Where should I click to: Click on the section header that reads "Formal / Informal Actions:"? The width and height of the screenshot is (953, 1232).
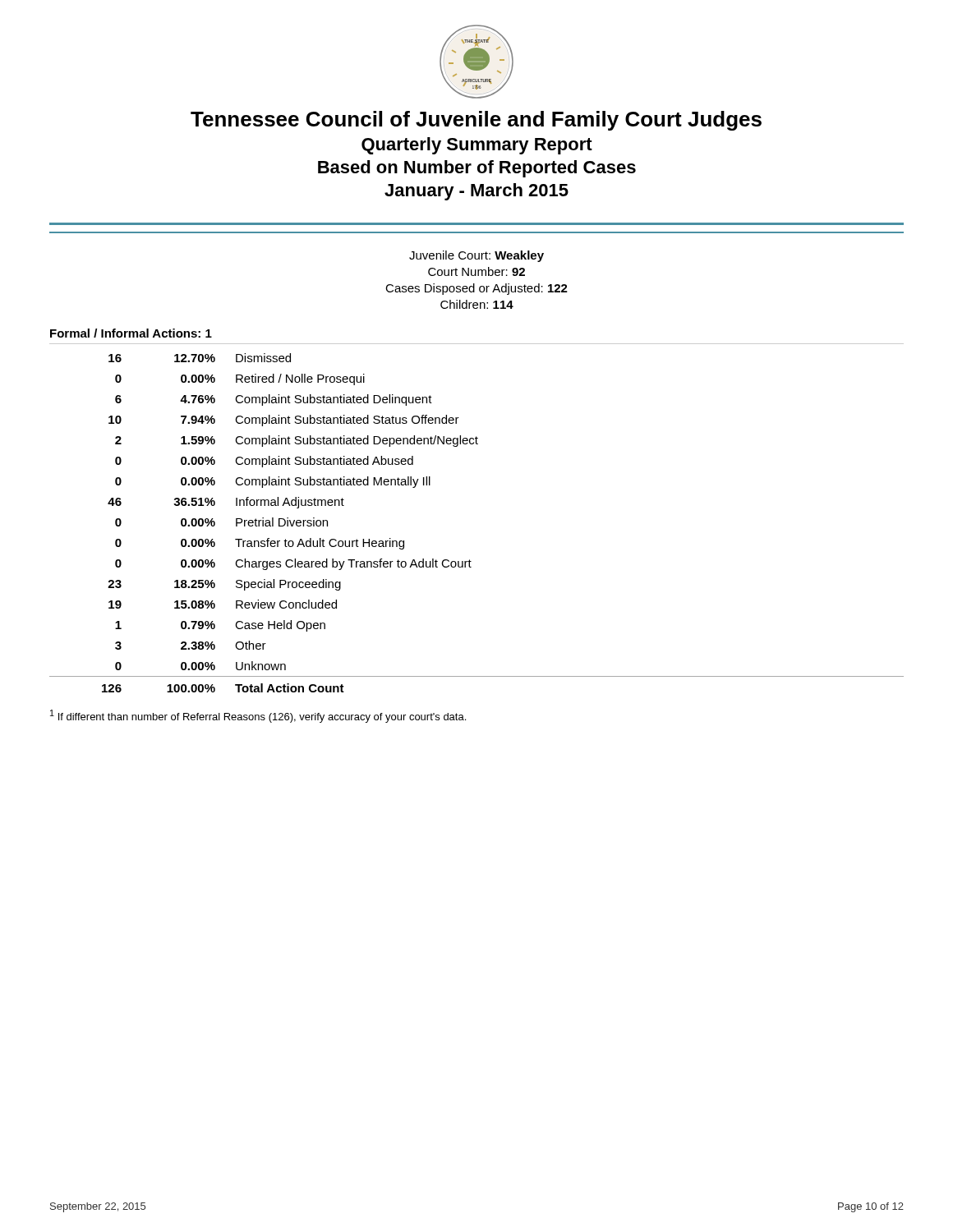pyautogui.click(x=131, y=333)
